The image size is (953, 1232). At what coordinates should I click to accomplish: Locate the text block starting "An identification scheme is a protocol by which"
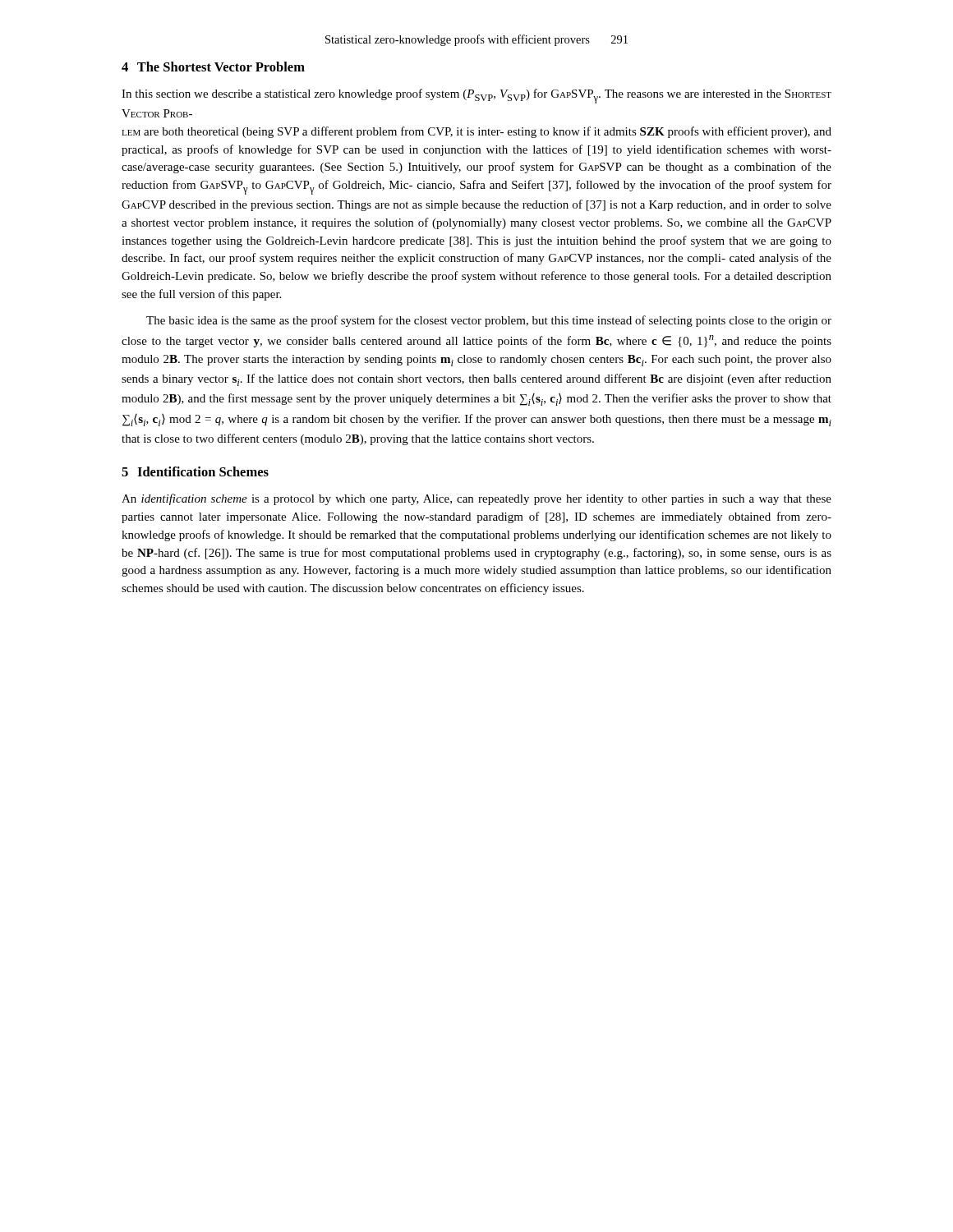point(476,544)
